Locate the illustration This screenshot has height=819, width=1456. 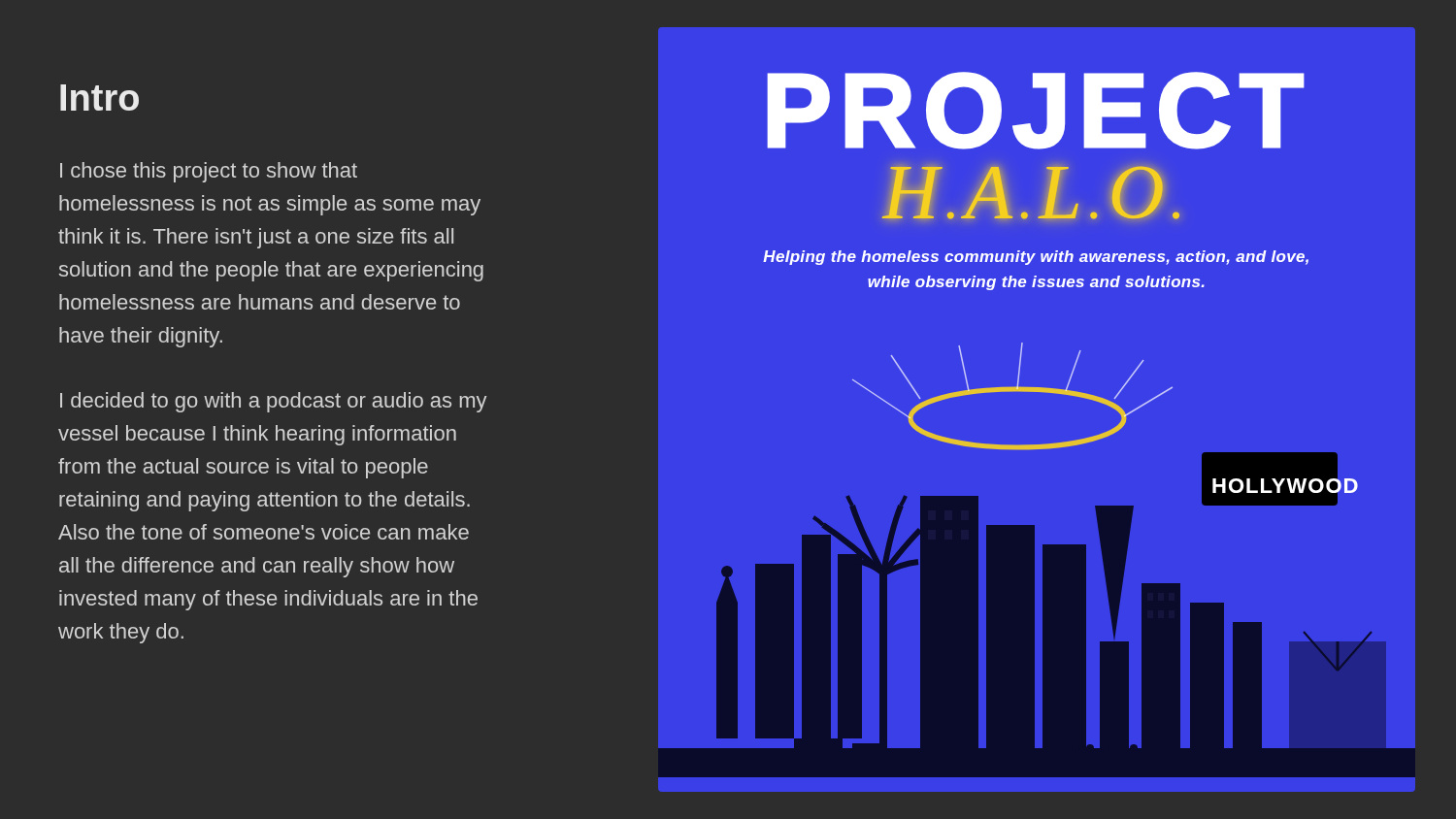(x=1037, y=410)
